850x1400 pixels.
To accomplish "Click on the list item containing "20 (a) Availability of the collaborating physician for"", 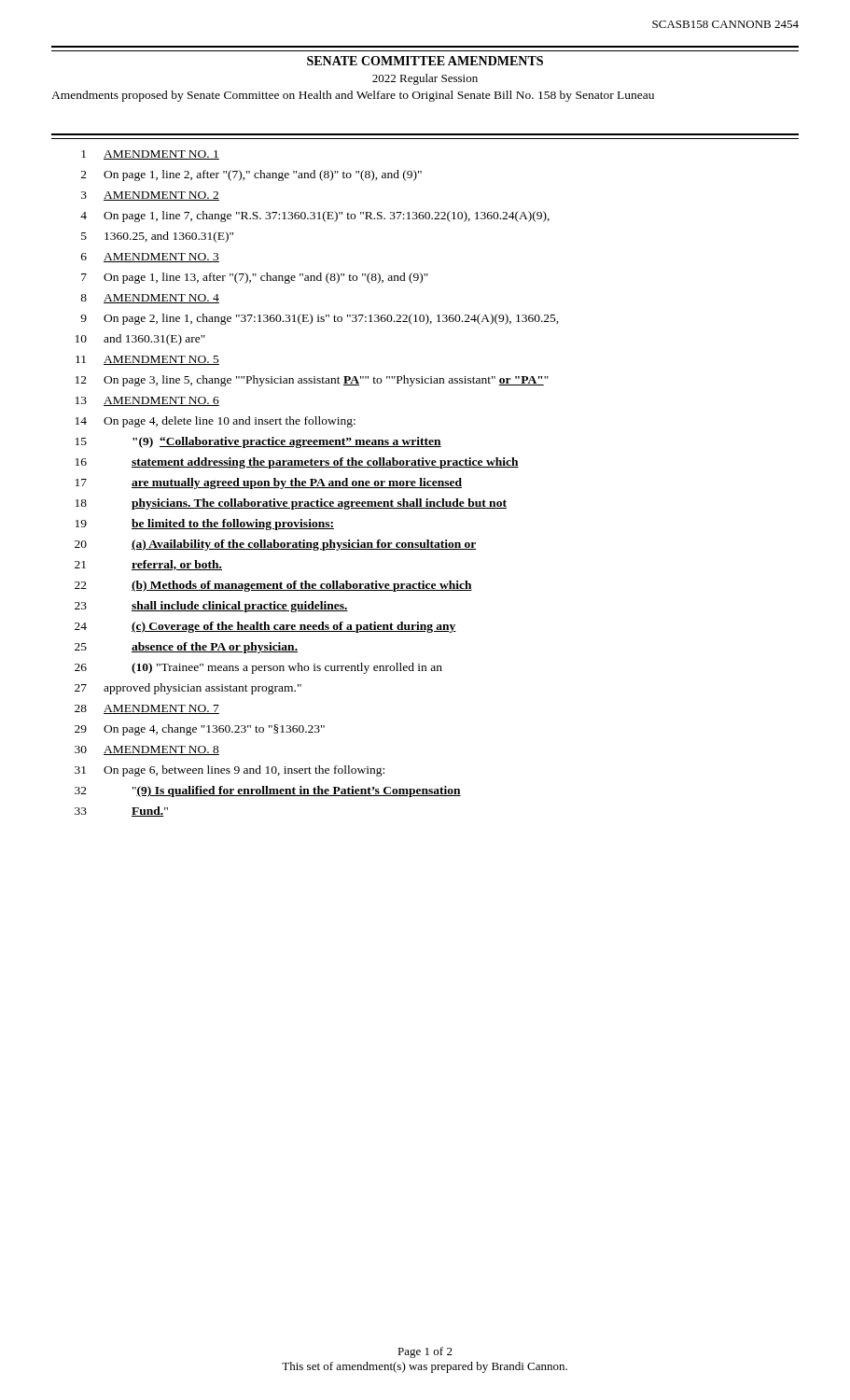I will pos(425,544).
